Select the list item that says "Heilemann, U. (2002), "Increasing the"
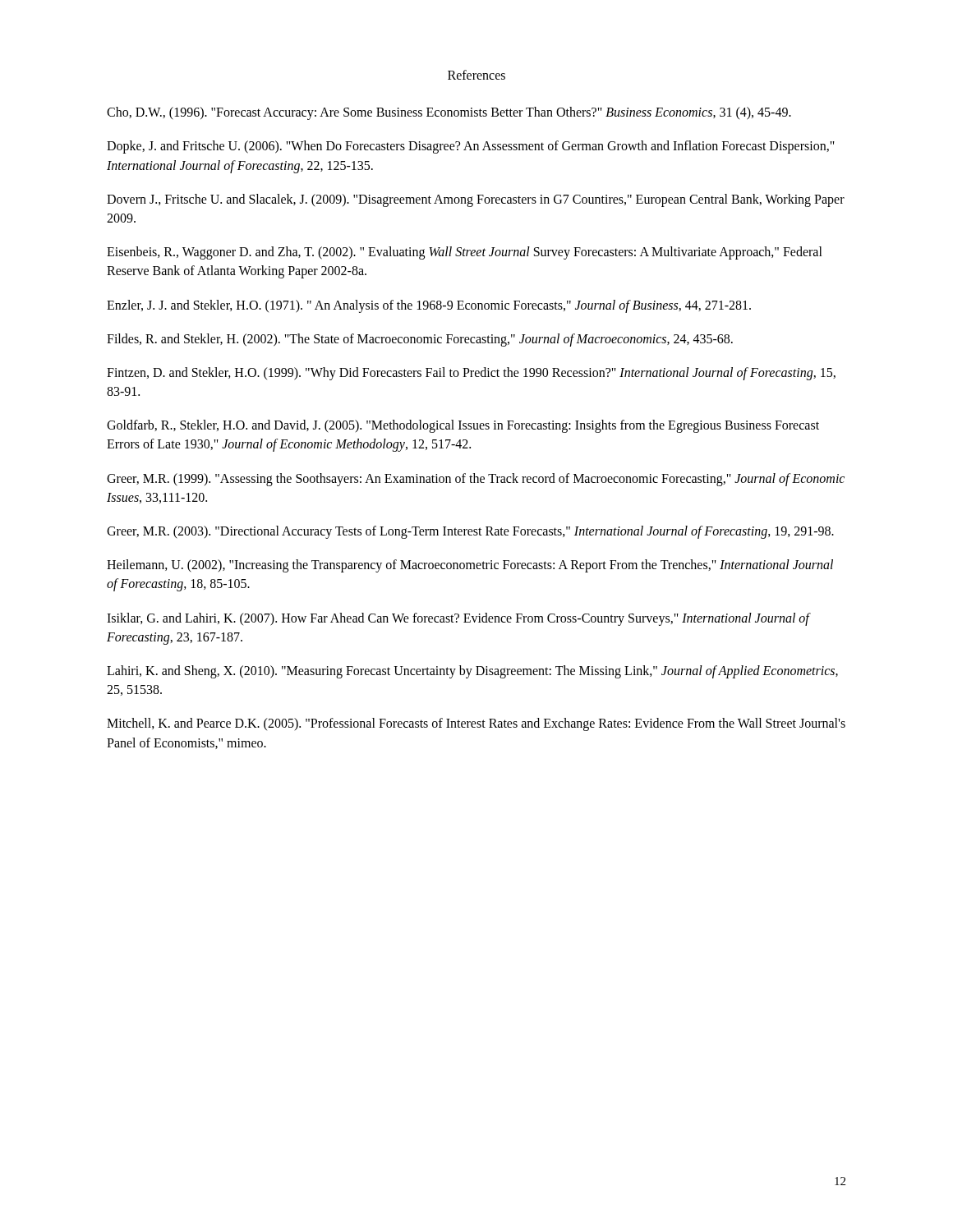This screenshot has width=953, height=1232. click(476, 574)
